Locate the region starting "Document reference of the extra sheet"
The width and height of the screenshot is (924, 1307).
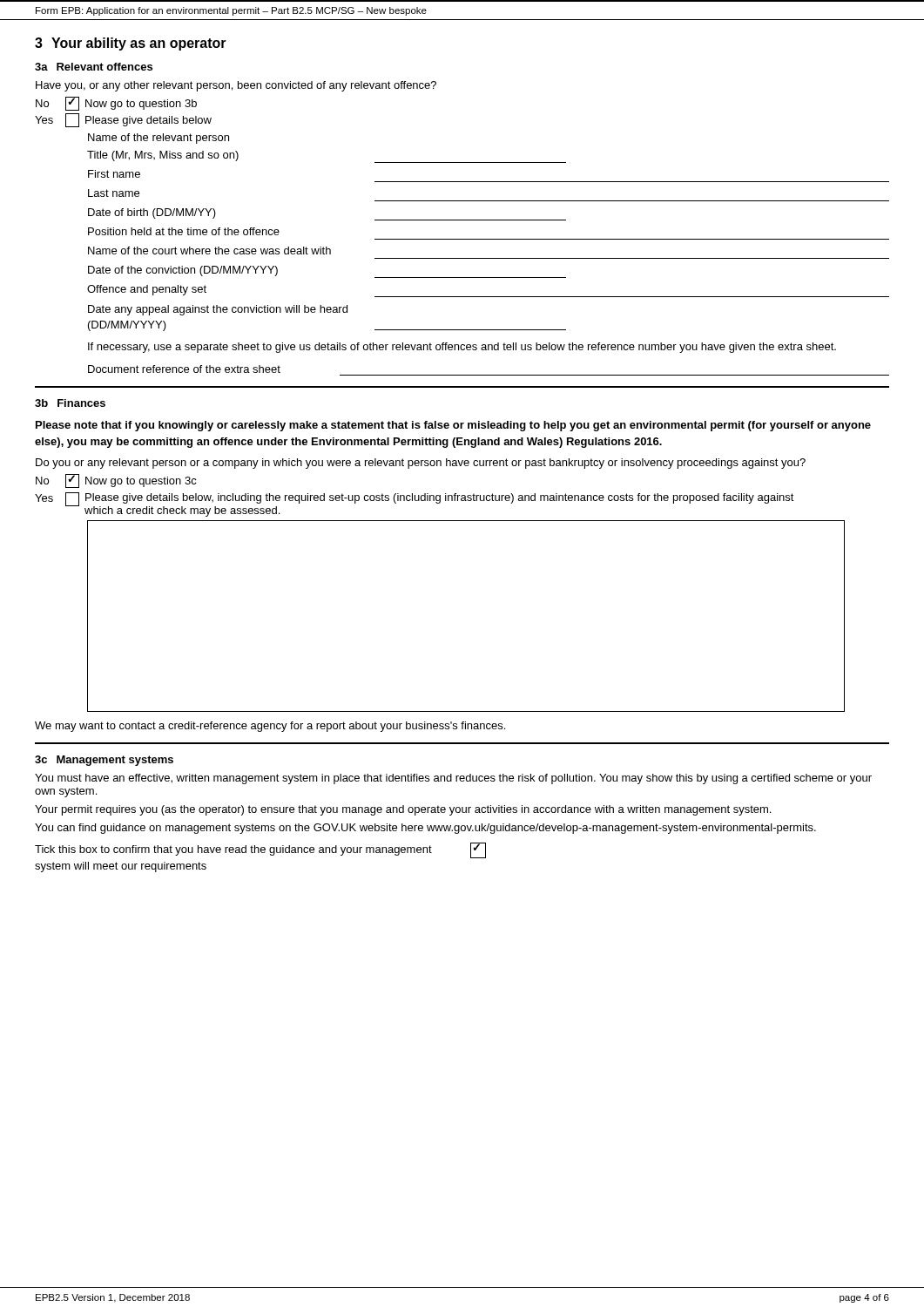488,368
